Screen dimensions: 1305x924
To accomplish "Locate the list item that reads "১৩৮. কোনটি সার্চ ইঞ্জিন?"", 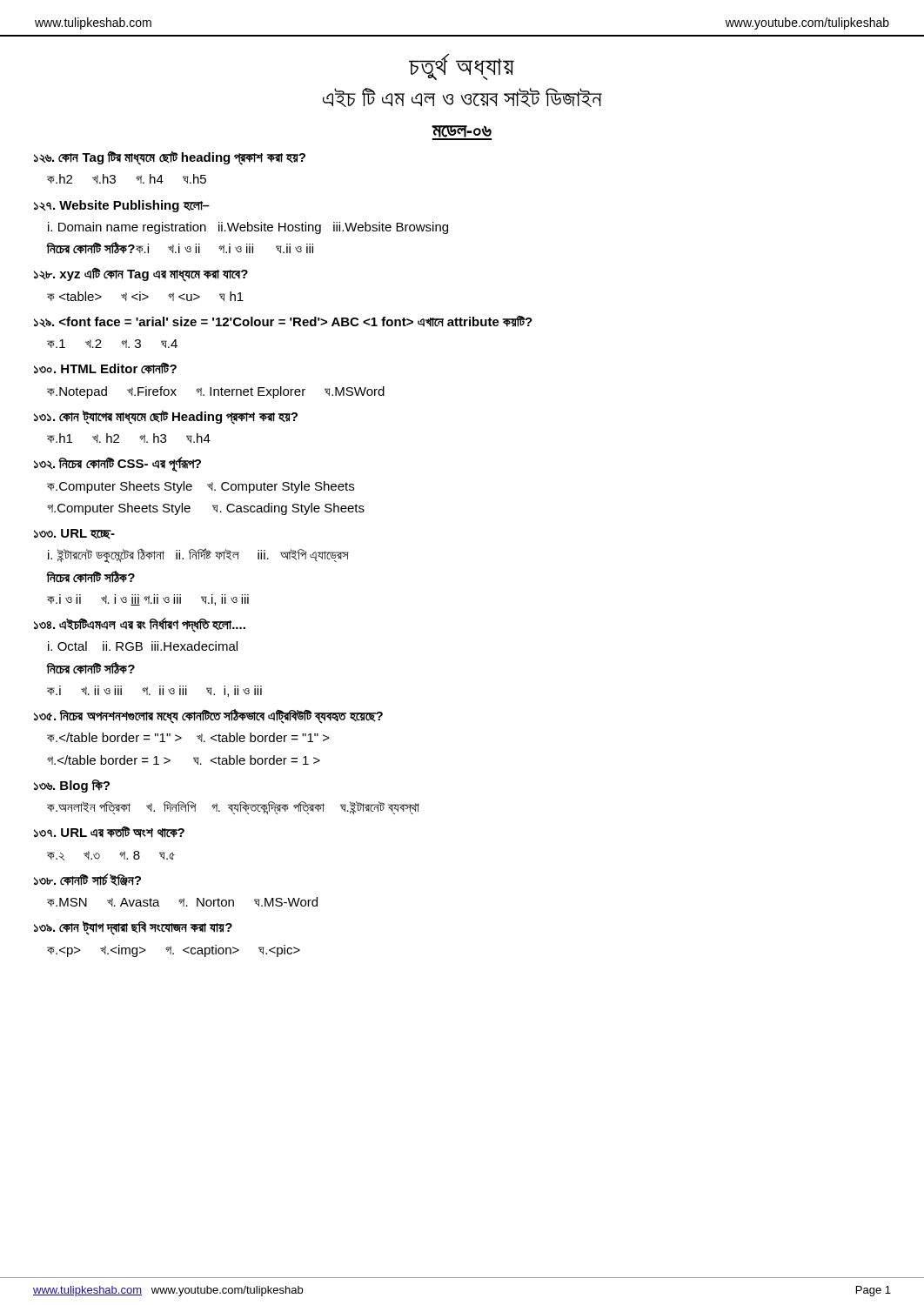I will pyautogui.click(x=87, y=880).
